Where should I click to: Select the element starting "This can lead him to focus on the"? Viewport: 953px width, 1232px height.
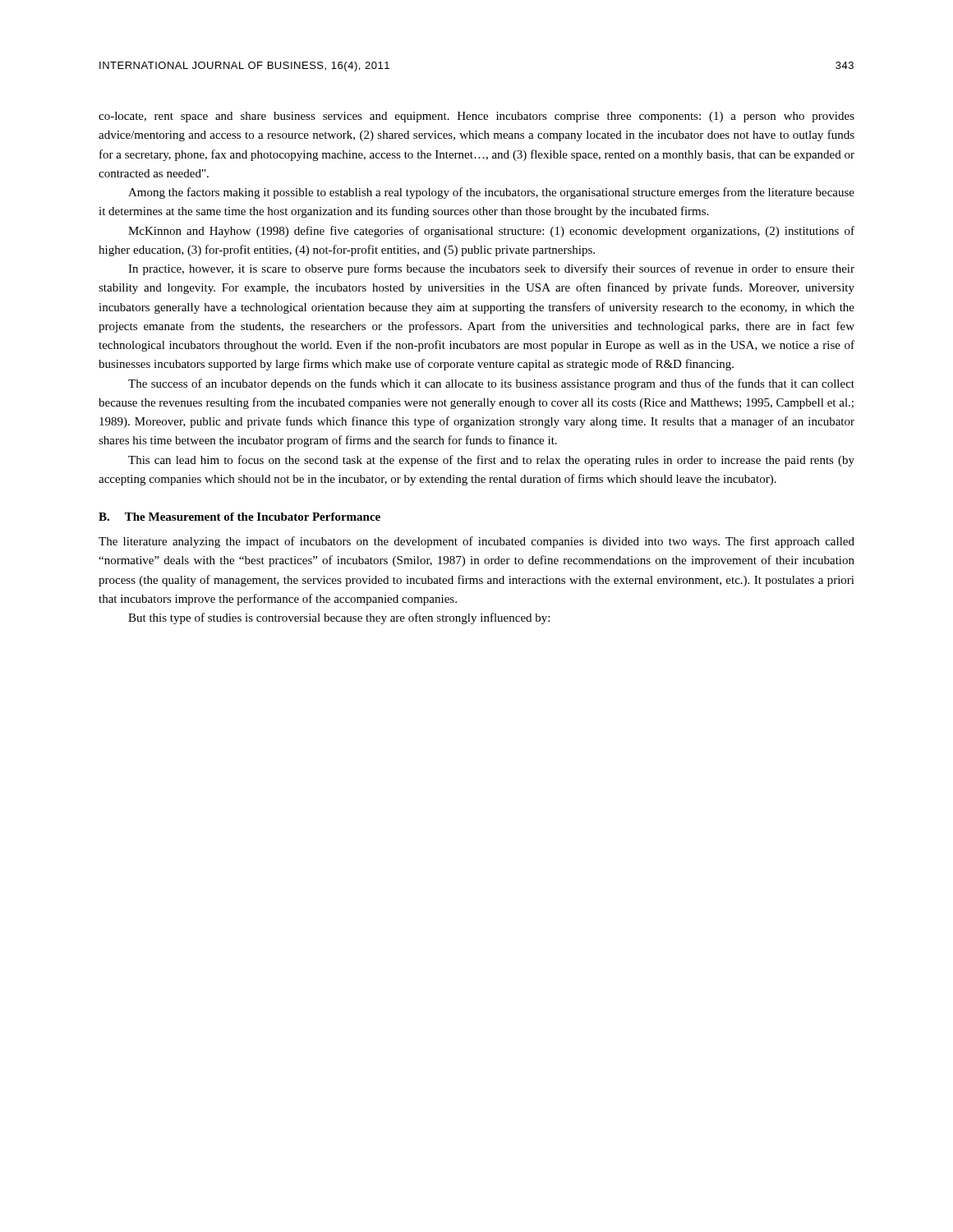coord(476,470)
